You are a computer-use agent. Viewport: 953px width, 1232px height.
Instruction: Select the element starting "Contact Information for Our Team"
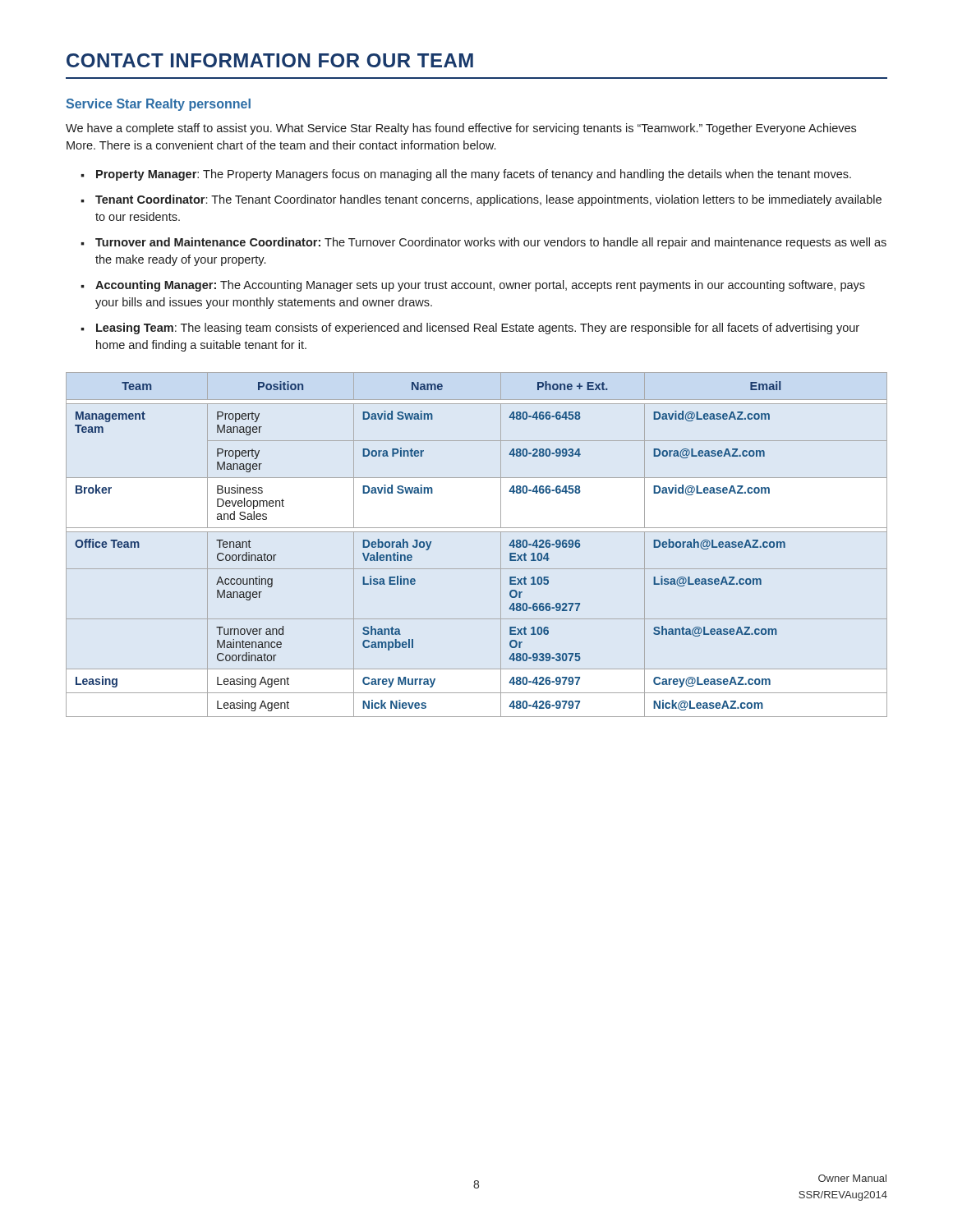click(476, 64)
